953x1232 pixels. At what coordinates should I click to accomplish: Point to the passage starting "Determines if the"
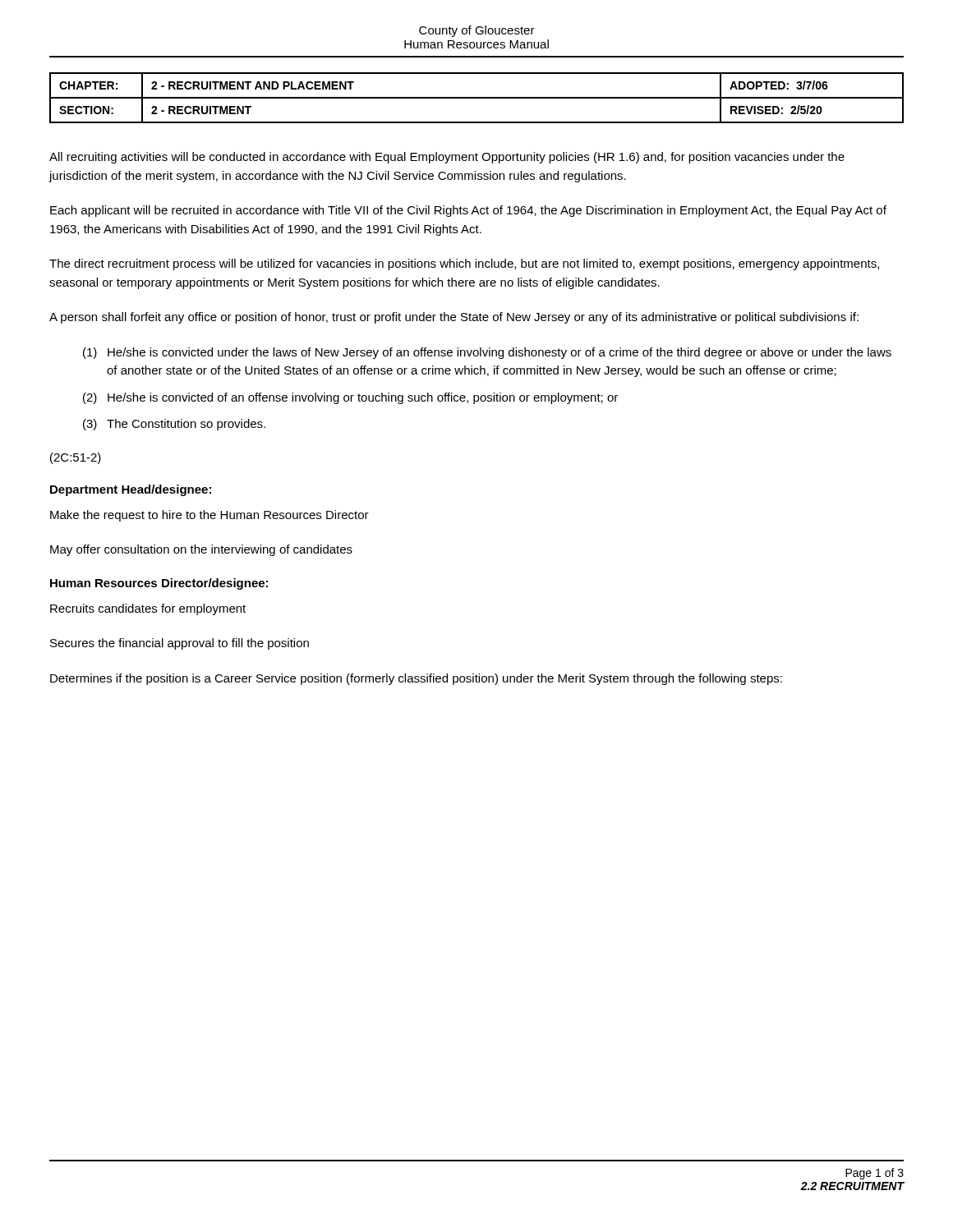[416, 678]
